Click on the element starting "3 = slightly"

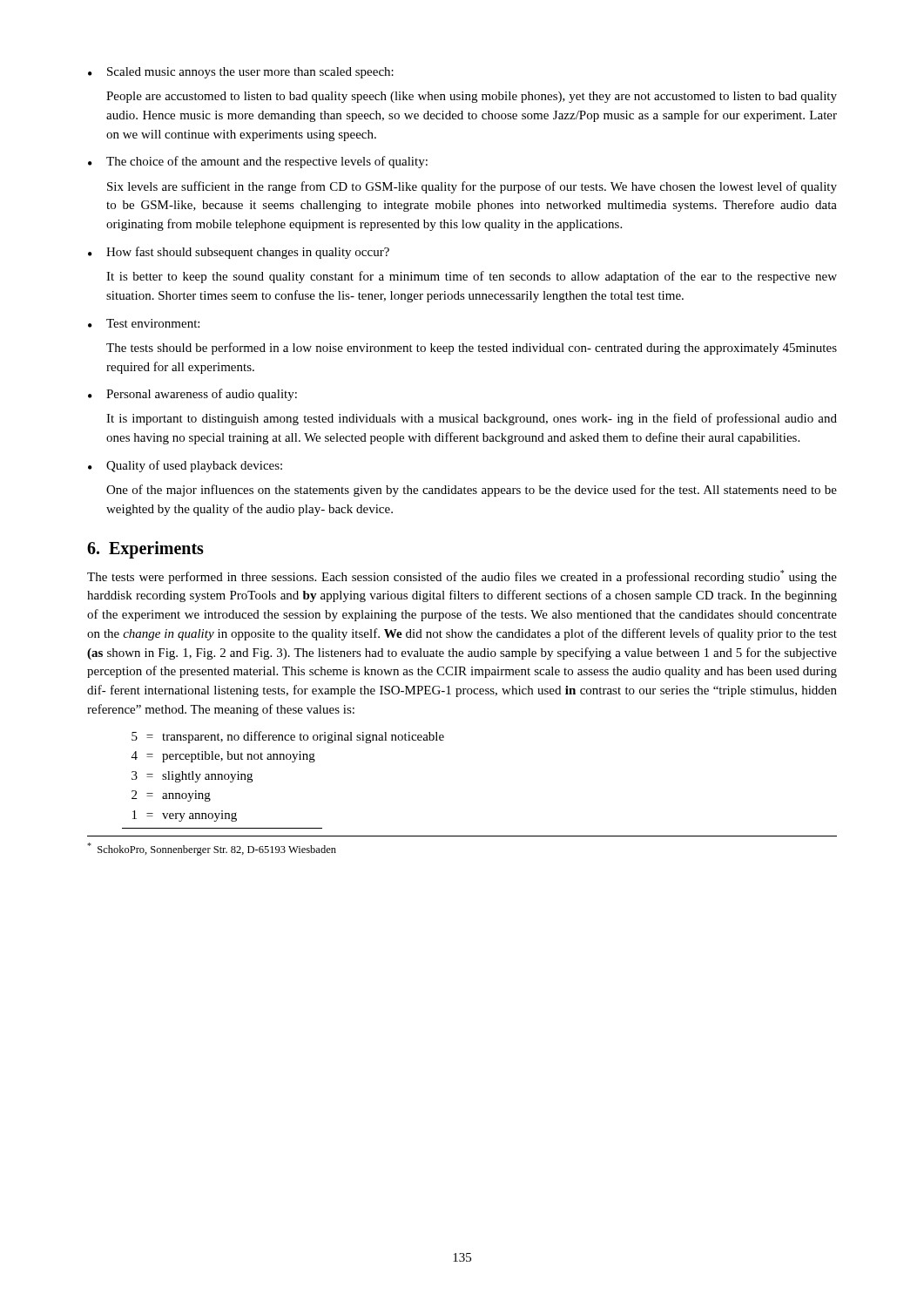192,777
